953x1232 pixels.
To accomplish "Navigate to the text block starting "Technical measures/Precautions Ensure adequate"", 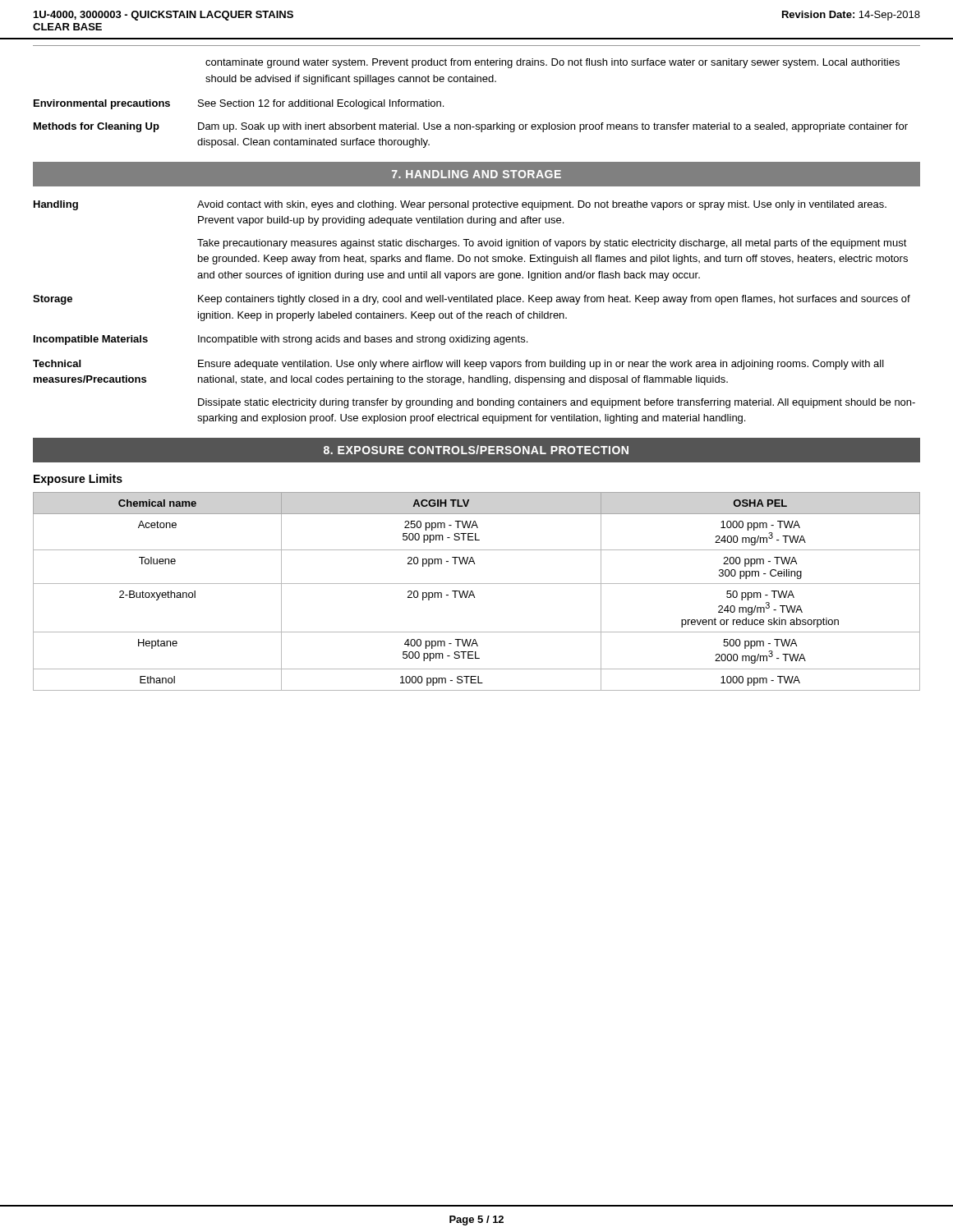I will click(x=476, y=391).
